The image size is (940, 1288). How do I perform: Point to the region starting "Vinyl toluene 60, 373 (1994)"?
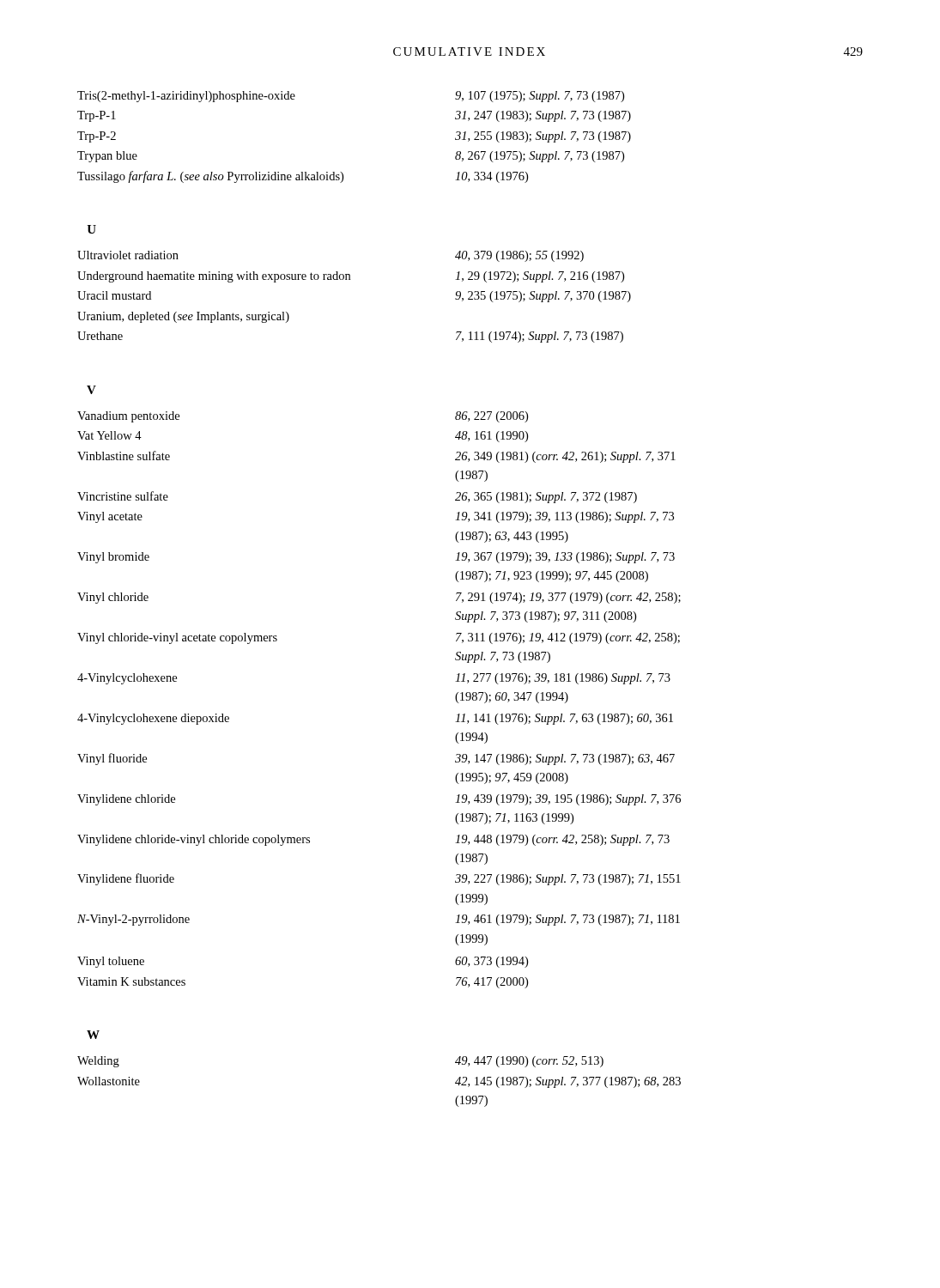[470, 961]
